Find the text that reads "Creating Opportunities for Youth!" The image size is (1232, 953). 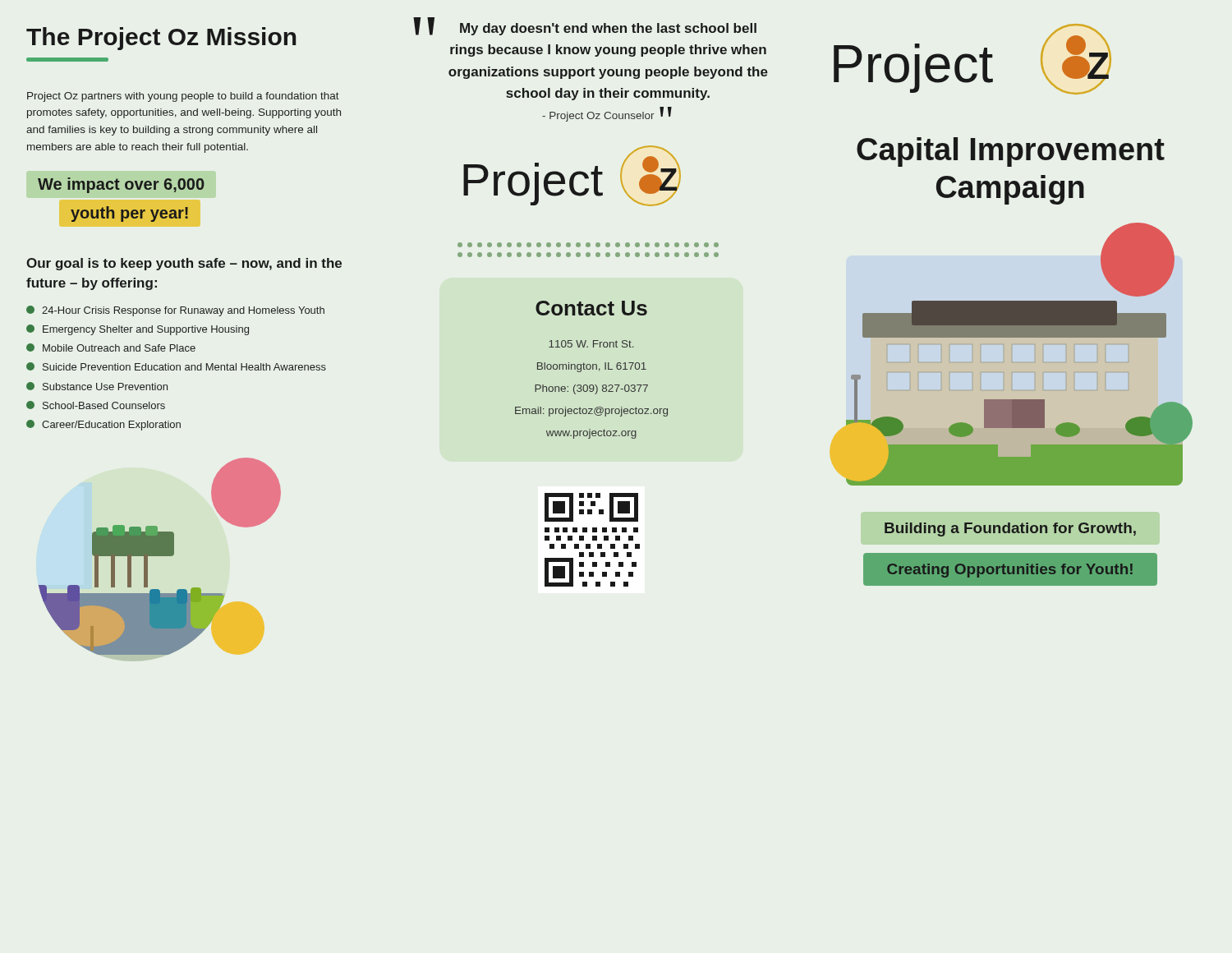point(1010,569)
